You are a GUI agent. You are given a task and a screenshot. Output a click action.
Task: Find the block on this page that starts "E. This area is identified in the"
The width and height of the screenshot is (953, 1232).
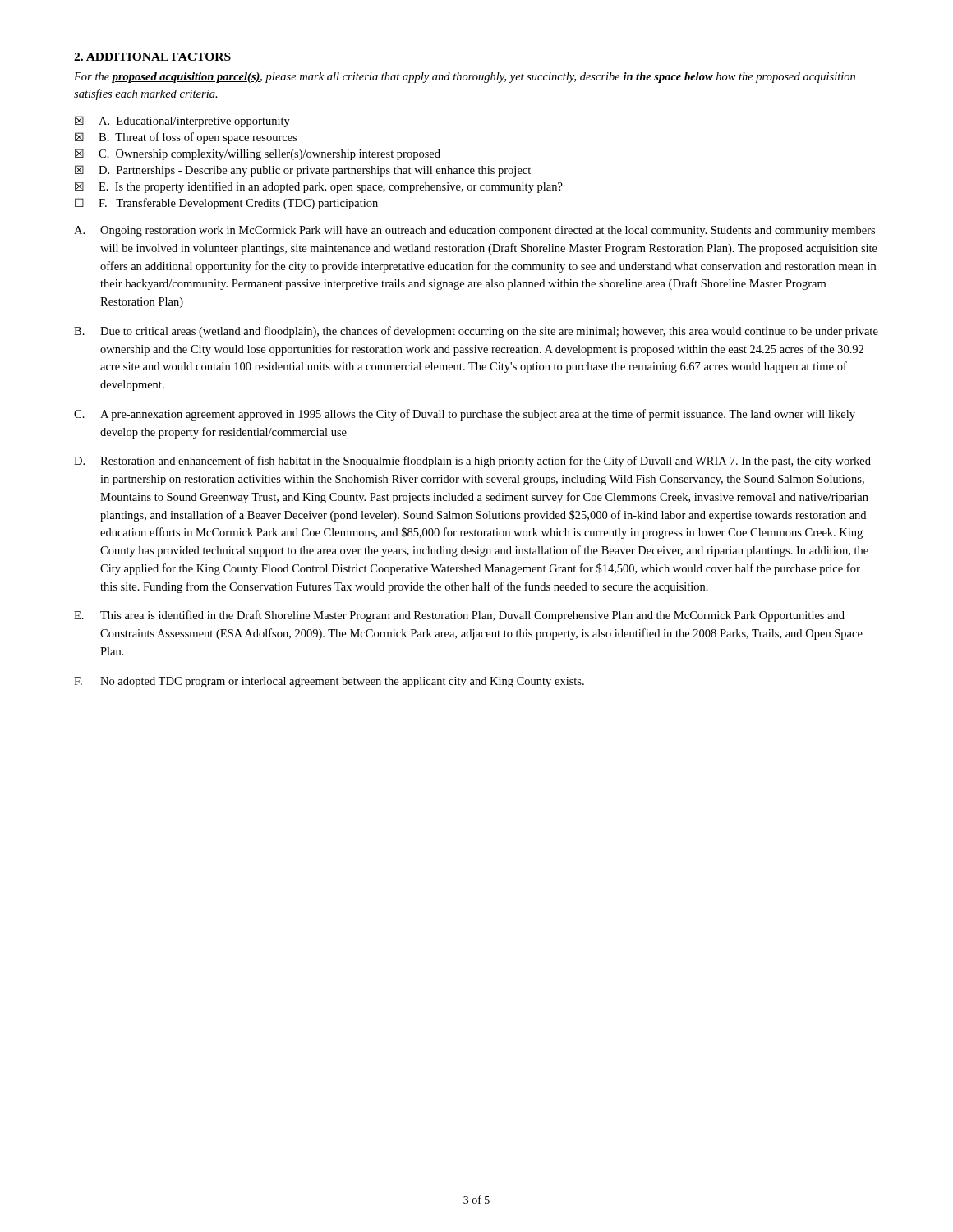[x=476, y=634]
